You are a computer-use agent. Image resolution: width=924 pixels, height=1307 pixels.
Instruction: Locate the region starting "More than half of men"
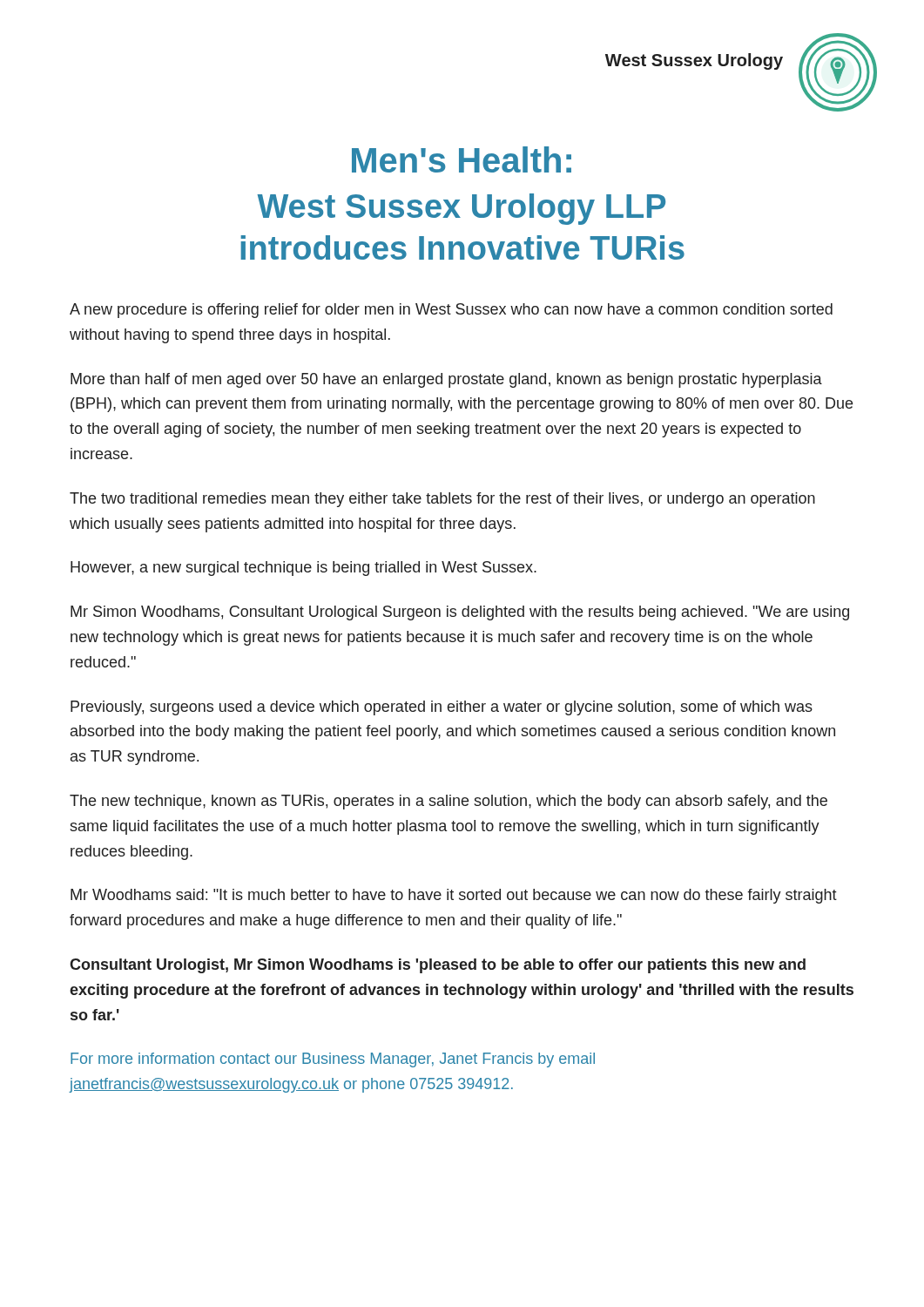tap(462, 416)
